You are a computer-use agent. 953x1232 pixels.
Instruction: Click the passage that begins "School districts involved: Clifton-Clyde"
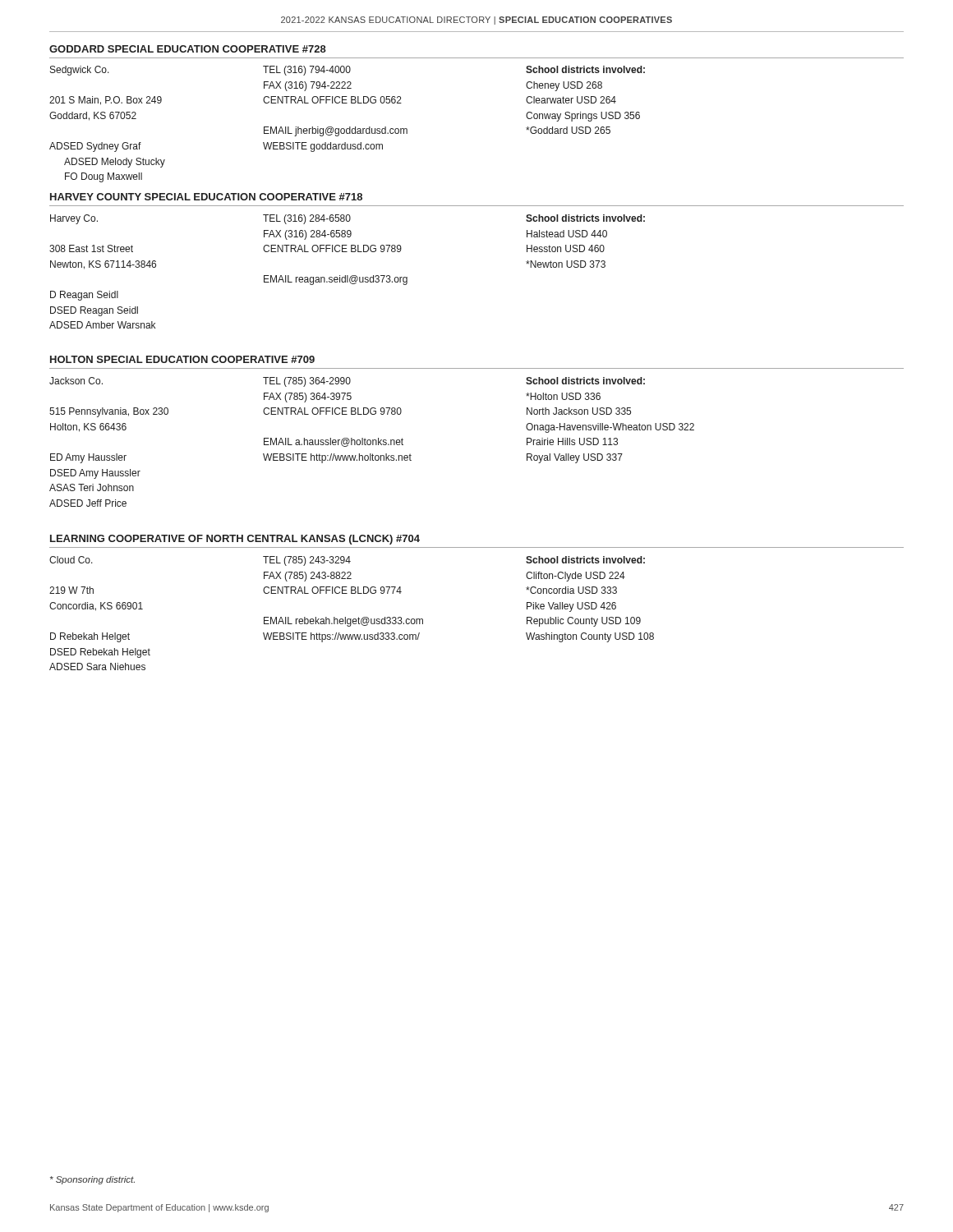pyautogui.click(x=585, y=560)
